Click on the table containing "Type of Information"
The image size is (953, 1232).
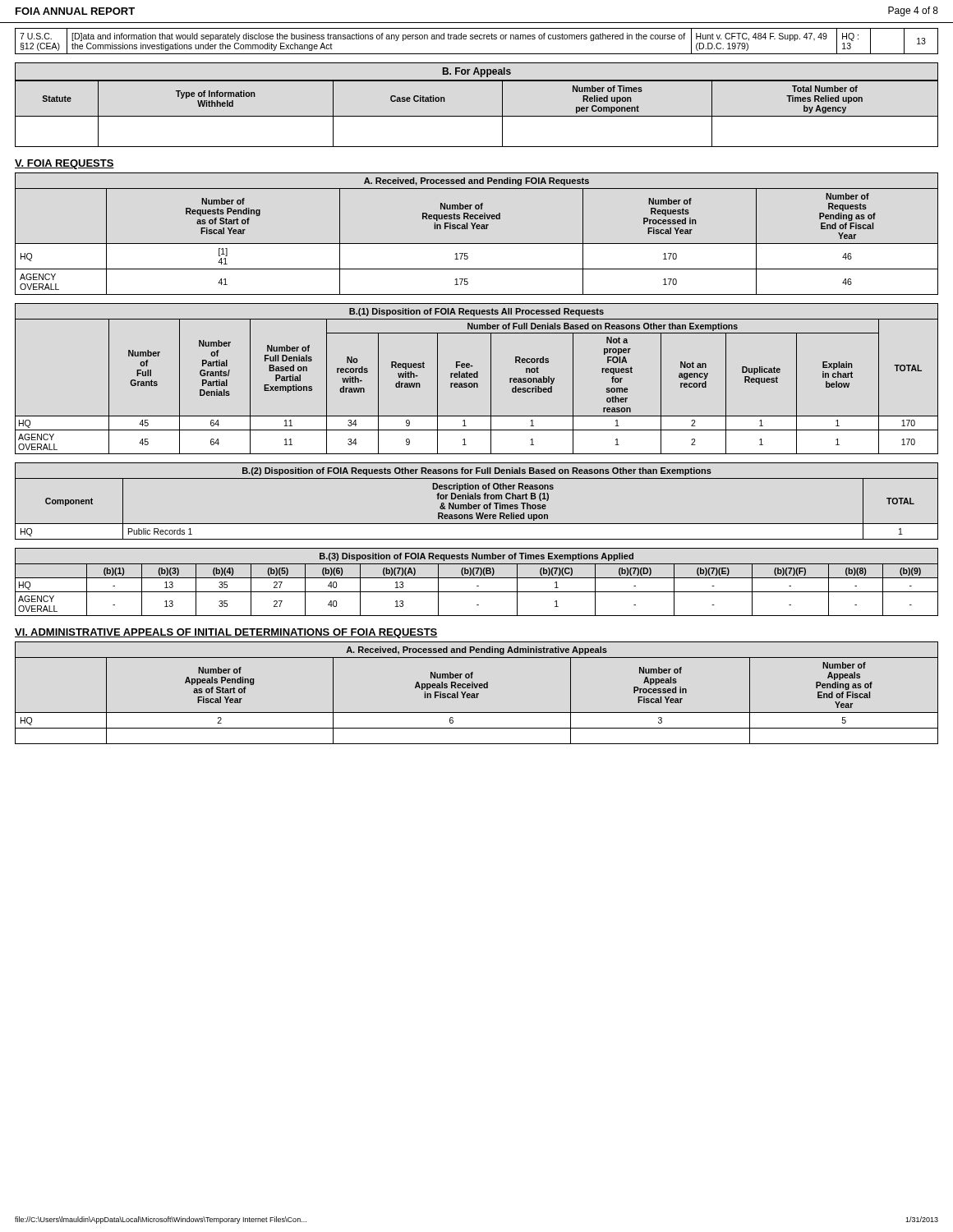(476, 114)
